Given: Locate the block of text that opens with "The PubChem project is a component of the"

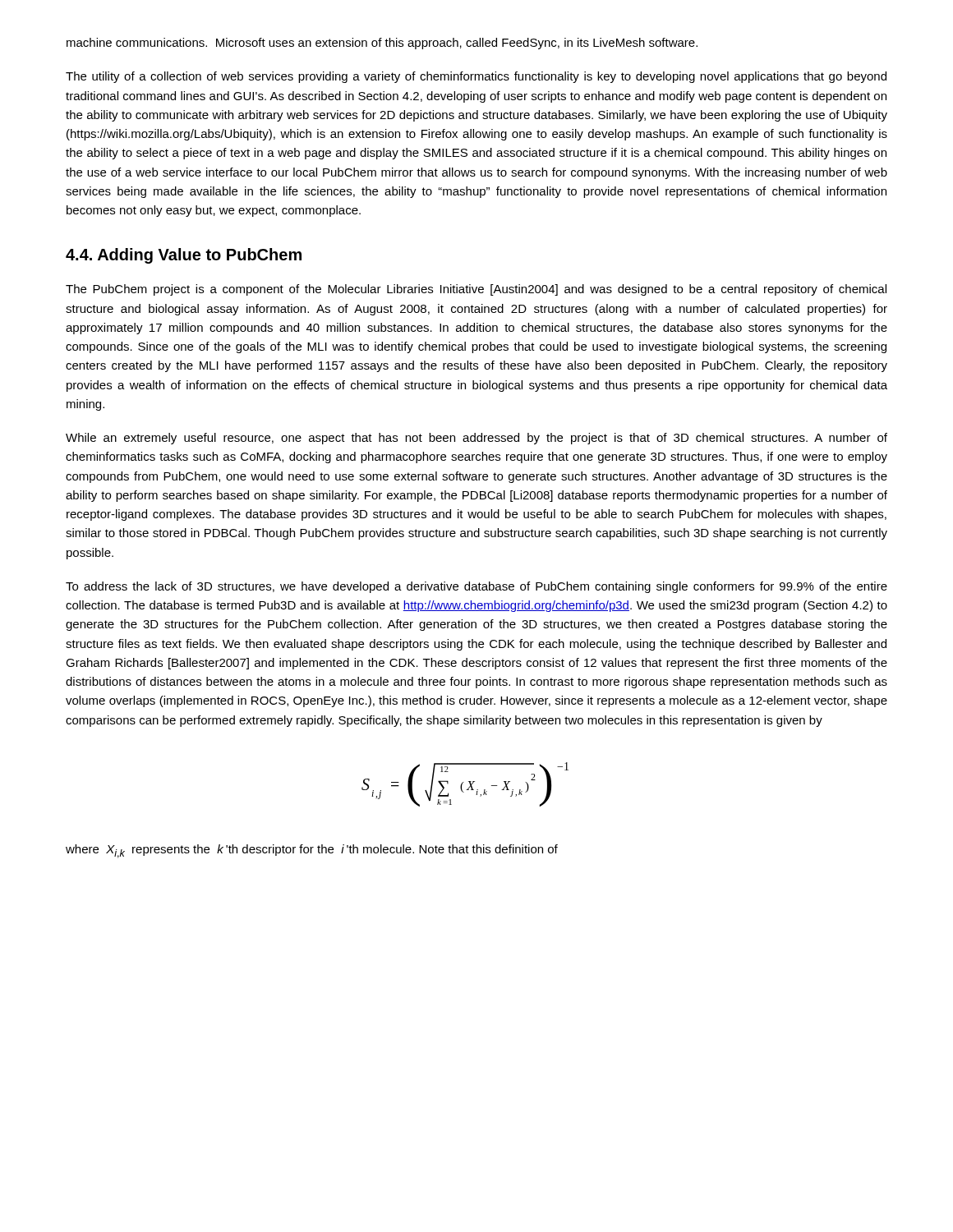Looking at the screenshot, I should click(476, 346).
